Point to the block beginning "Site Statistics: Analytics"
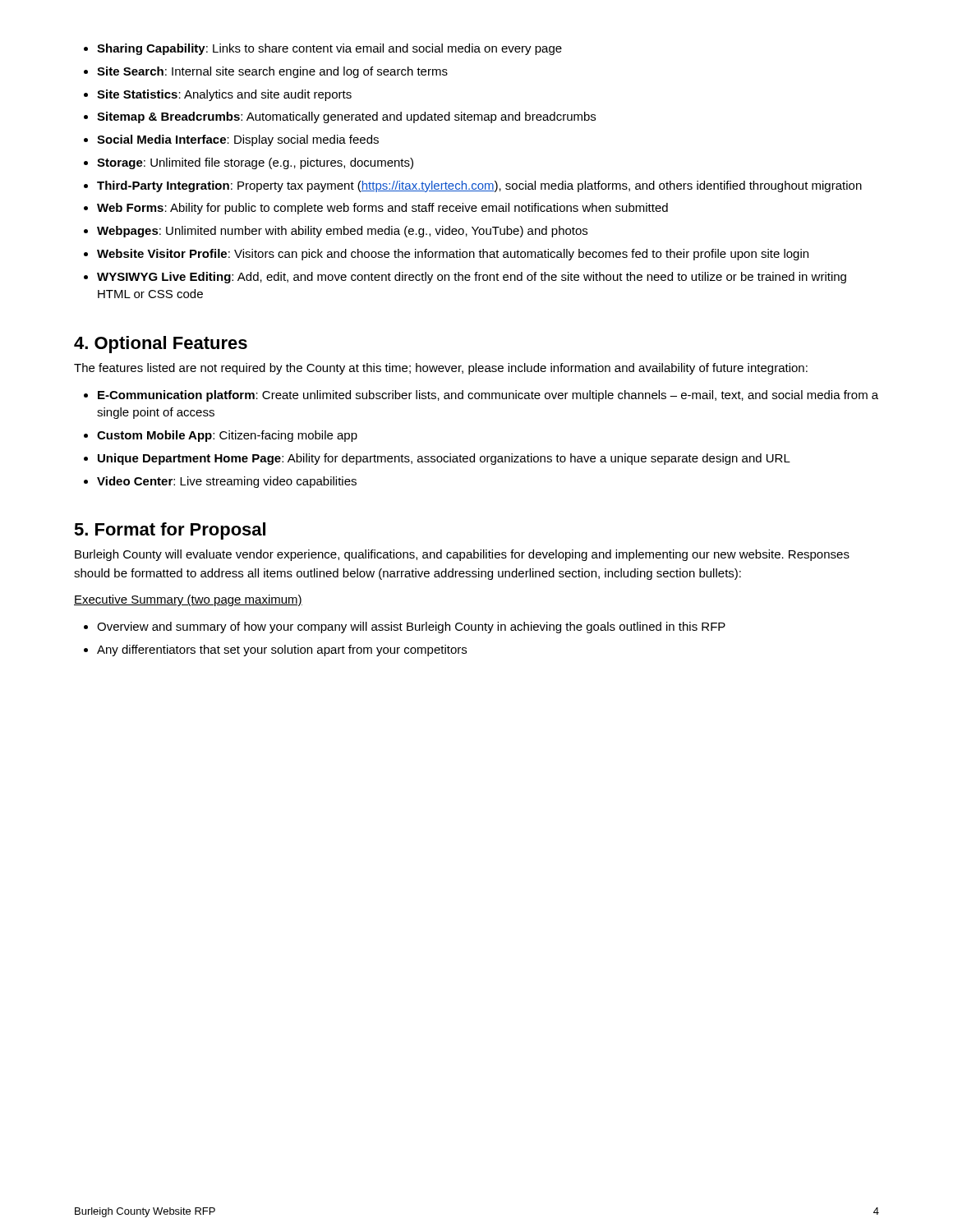 [224, 94]
